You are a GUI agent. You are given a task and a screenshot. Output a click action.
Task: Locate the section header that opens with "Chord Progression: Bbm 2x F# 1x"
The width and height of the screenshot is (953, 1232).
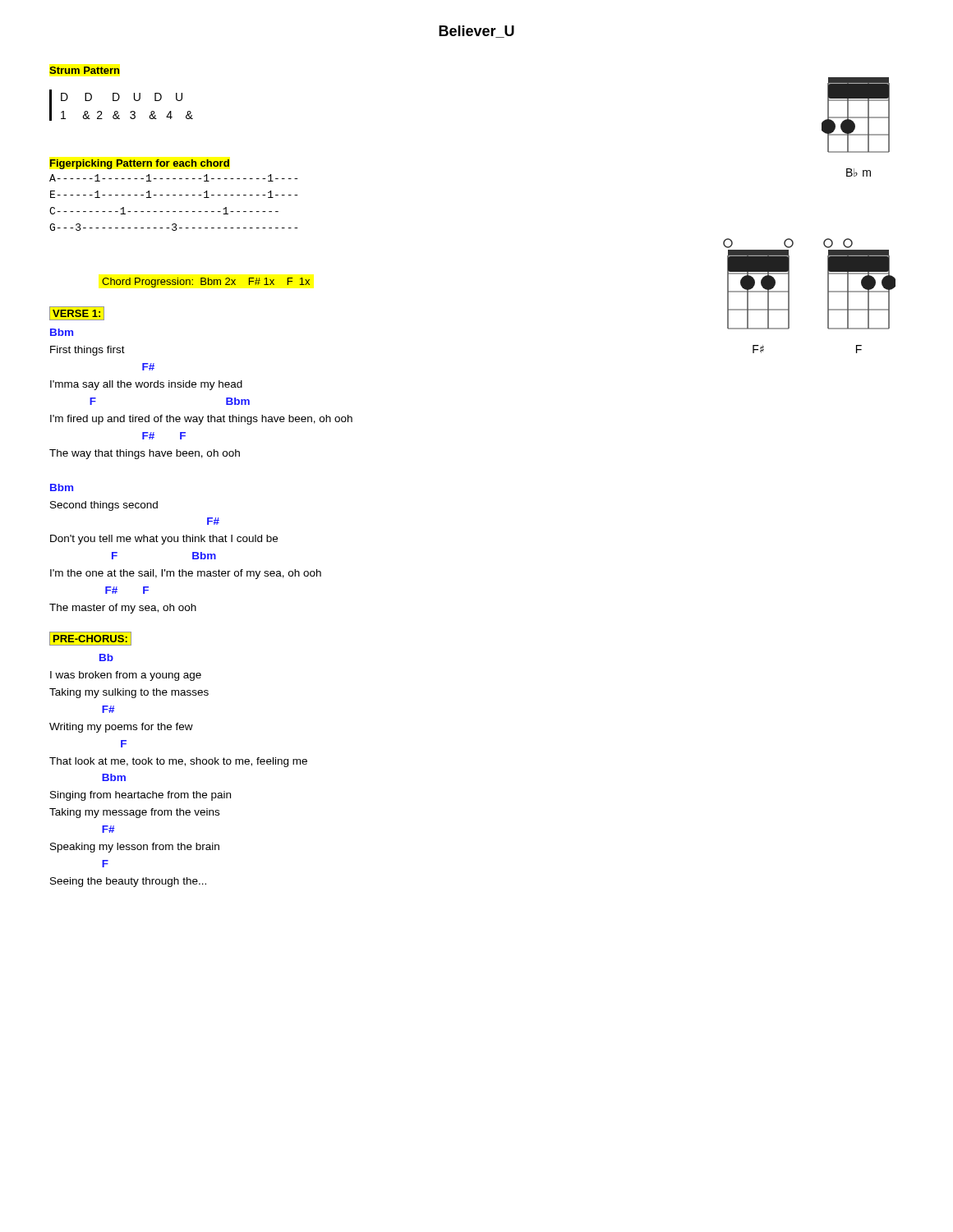click(206, 282)
